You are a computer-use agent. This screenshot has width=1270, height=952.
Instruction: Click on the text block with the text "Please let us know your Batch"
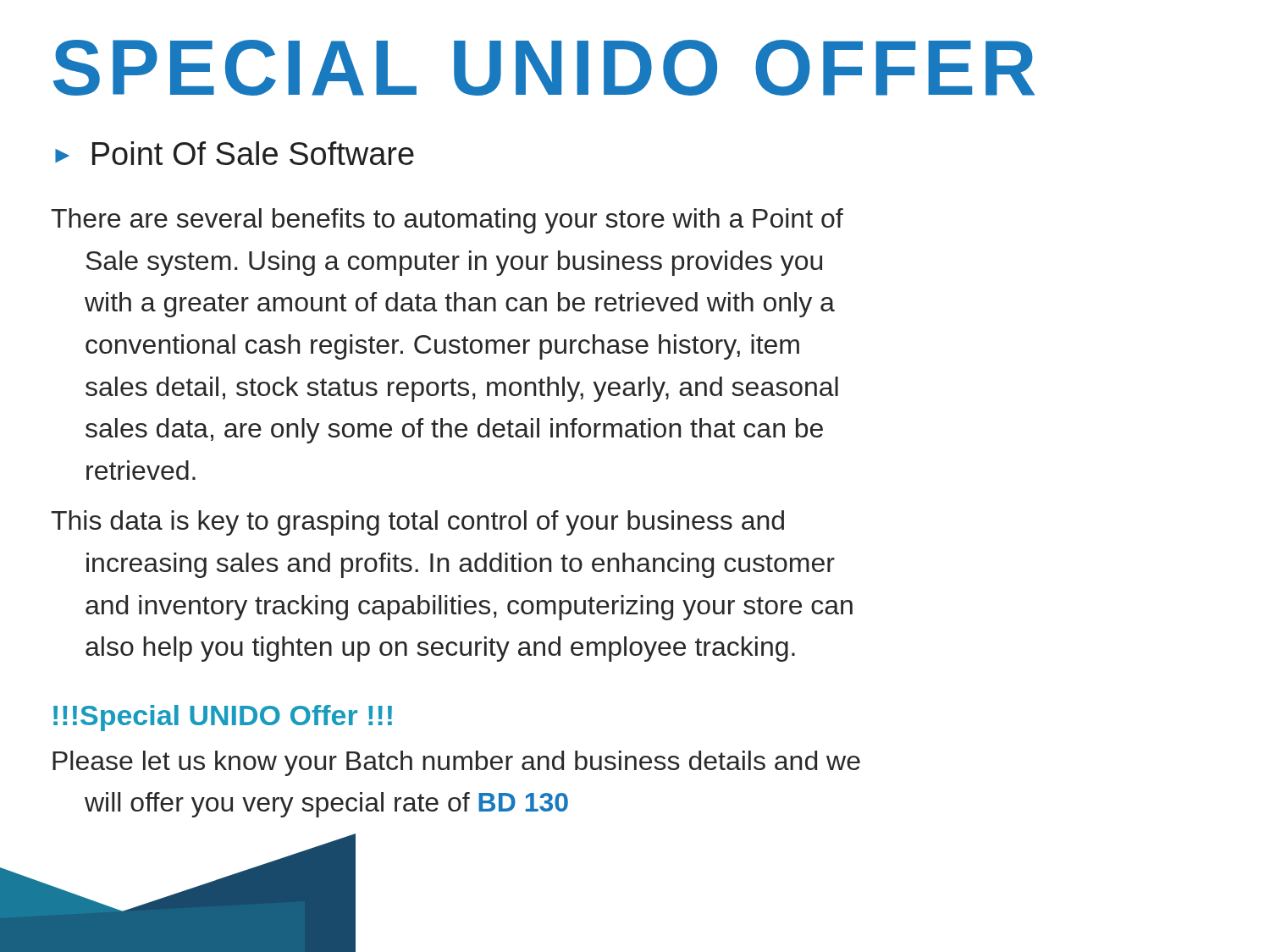point(635,782)
